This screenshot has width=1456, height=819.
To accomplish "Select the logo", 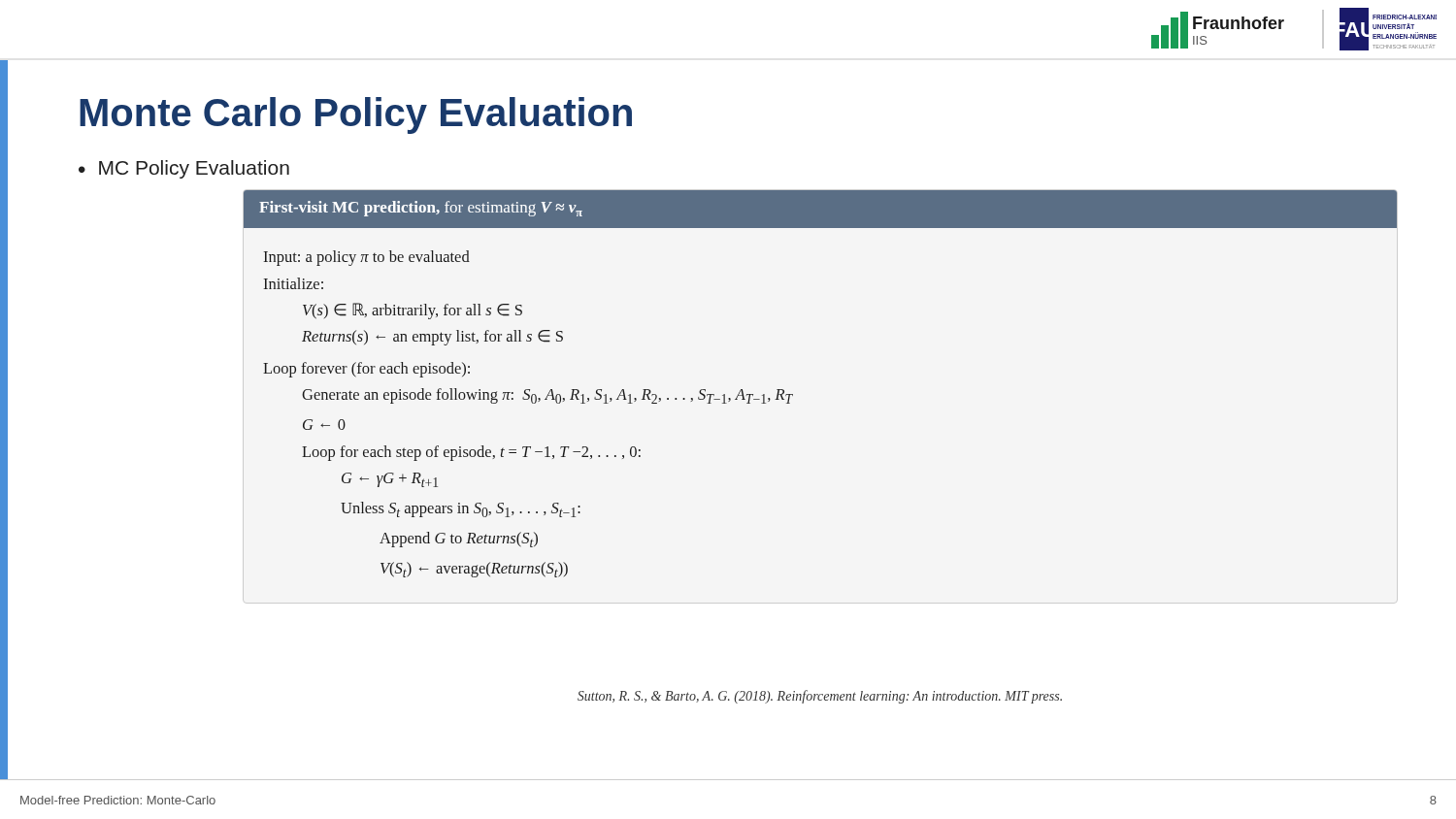I will tap(728, 30).
